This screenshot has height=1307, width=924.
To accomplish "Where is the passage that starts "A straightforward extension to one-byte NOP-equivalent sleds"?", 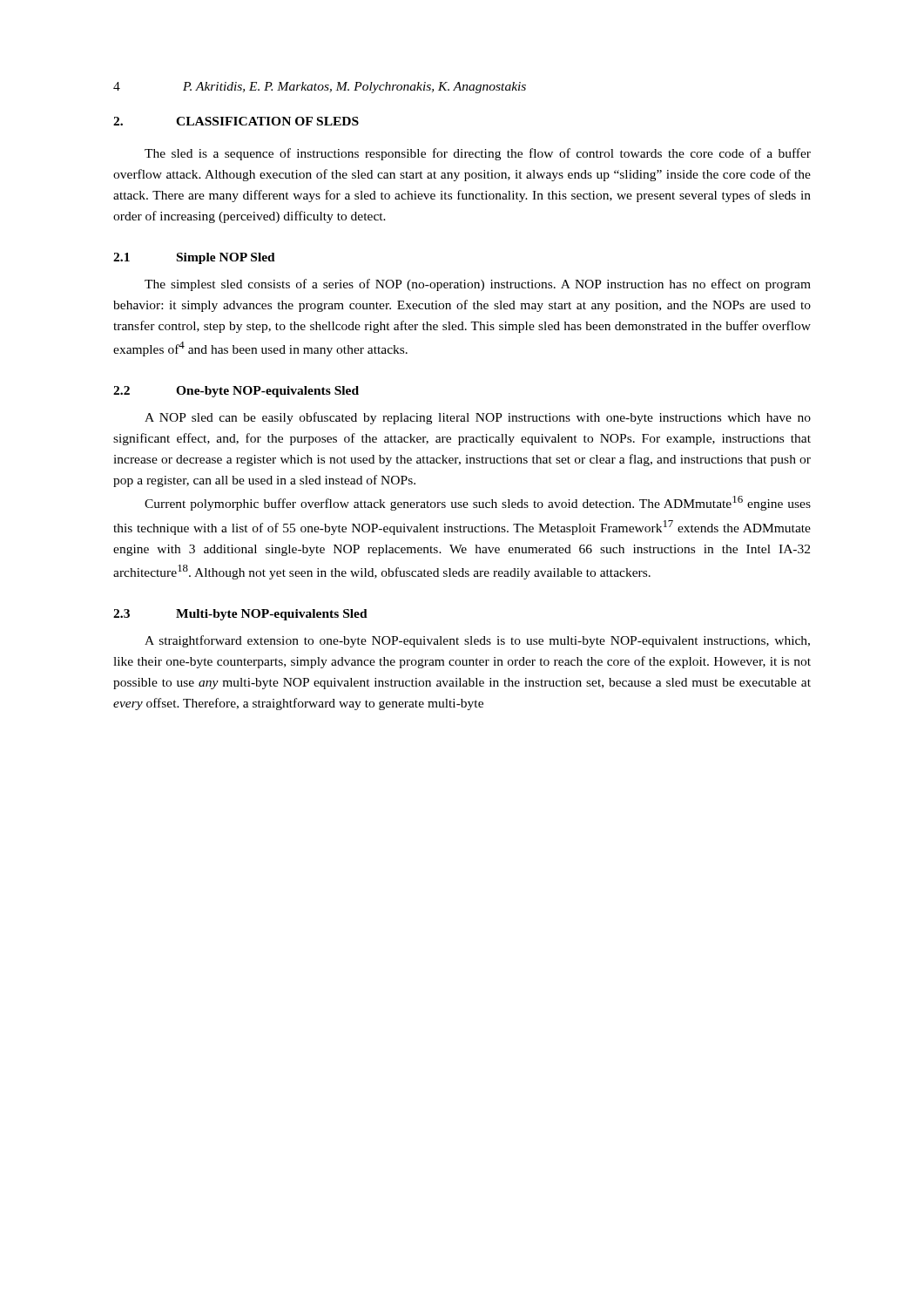I will coord(462,672).
